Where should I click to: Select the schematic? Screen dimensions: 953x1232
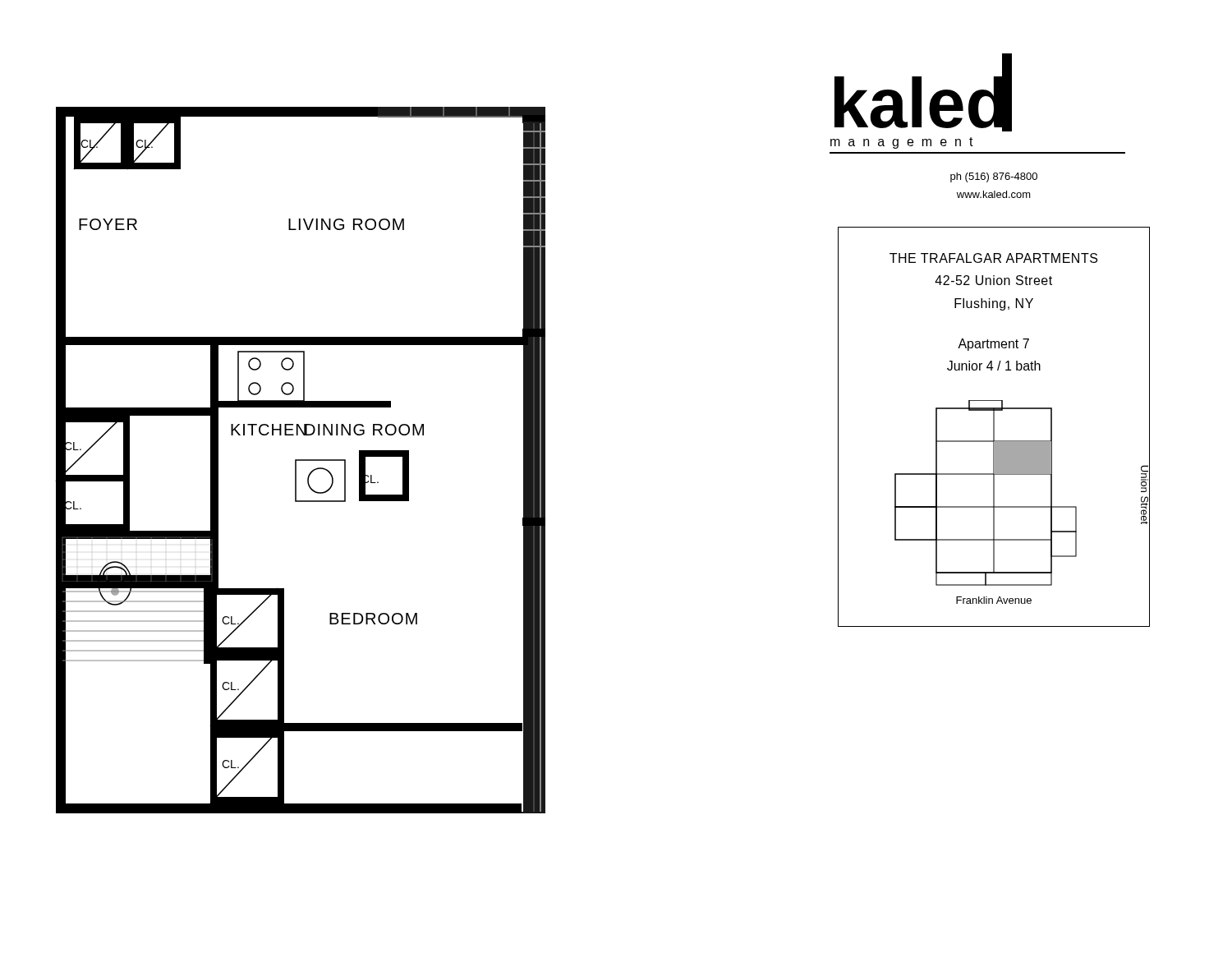tap(329, 444)
